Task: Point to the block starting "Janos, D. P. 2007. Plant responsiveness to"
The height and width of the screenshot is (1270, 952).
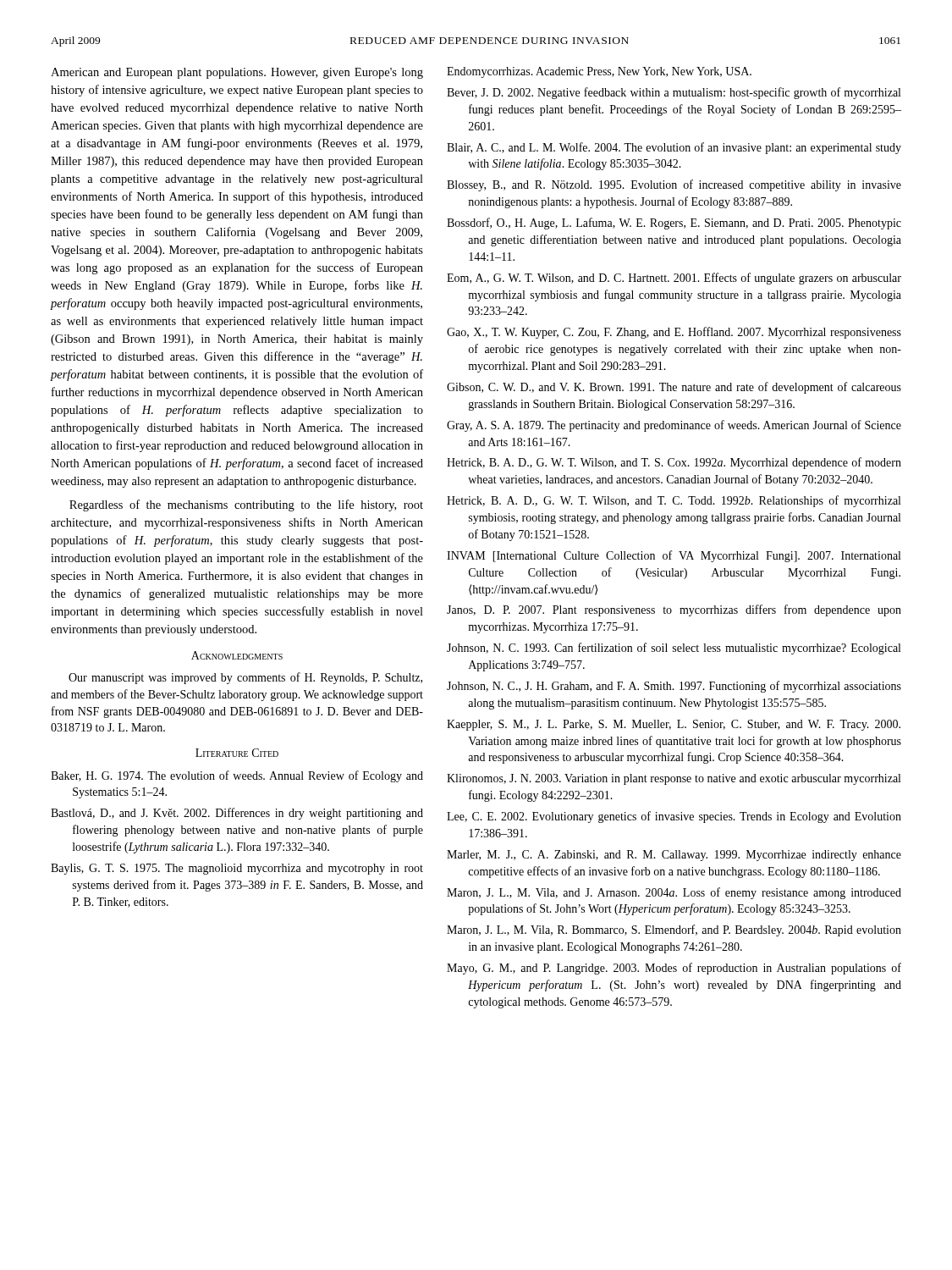Action: pos(674,619)
